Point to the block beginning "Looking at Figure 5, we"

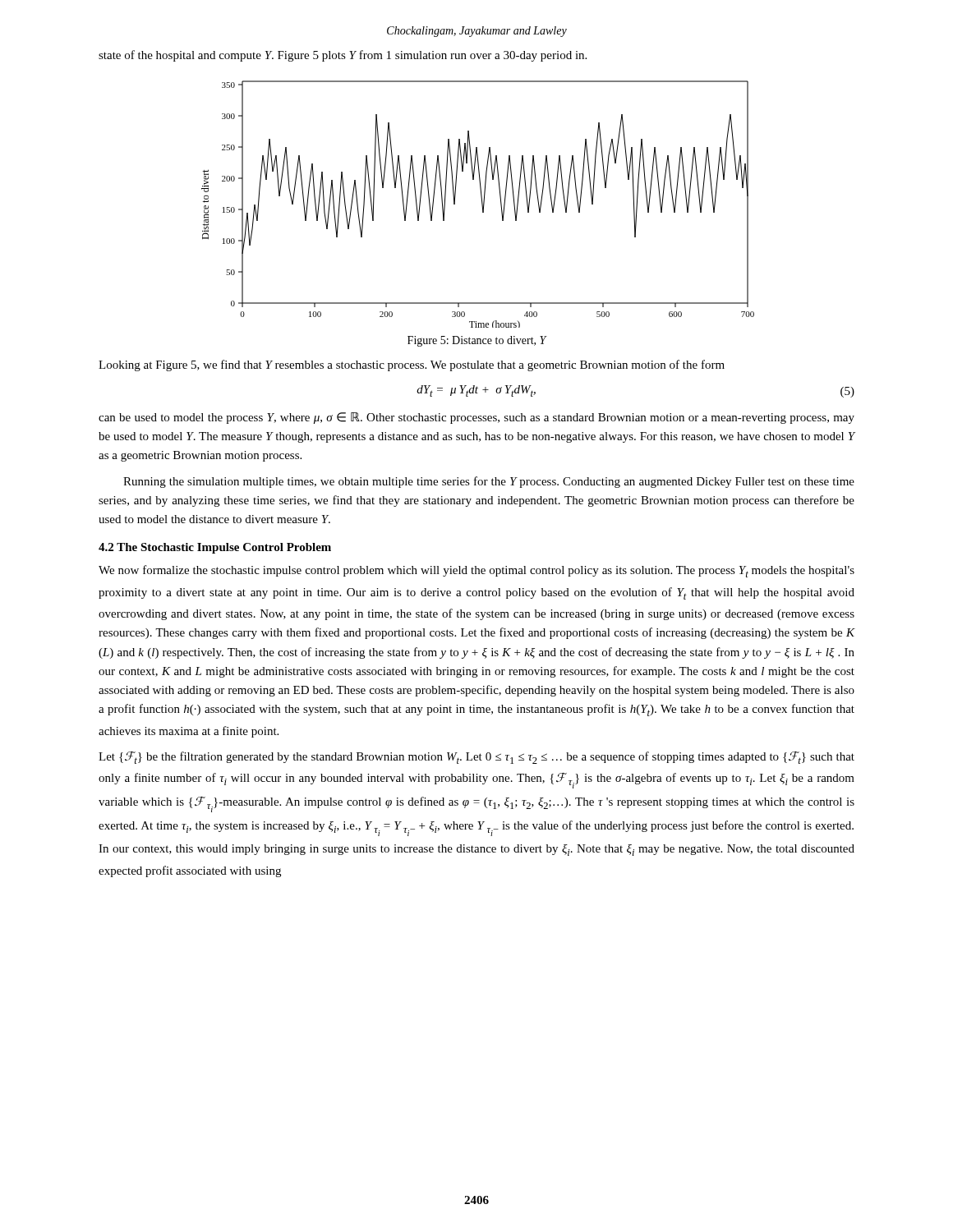[412, 364]
